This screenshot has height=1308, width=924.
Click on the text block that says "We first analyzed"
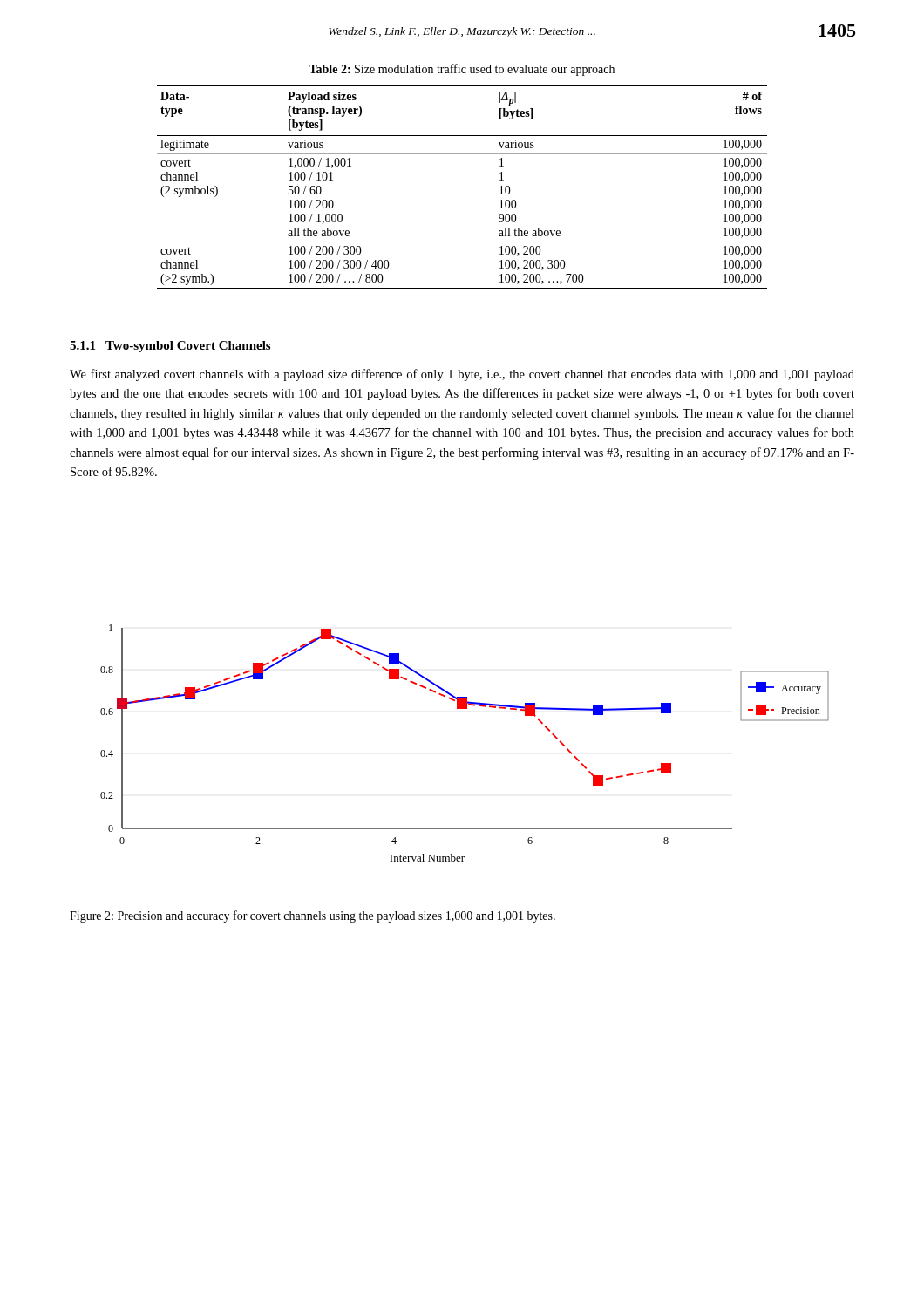(462, 423)
